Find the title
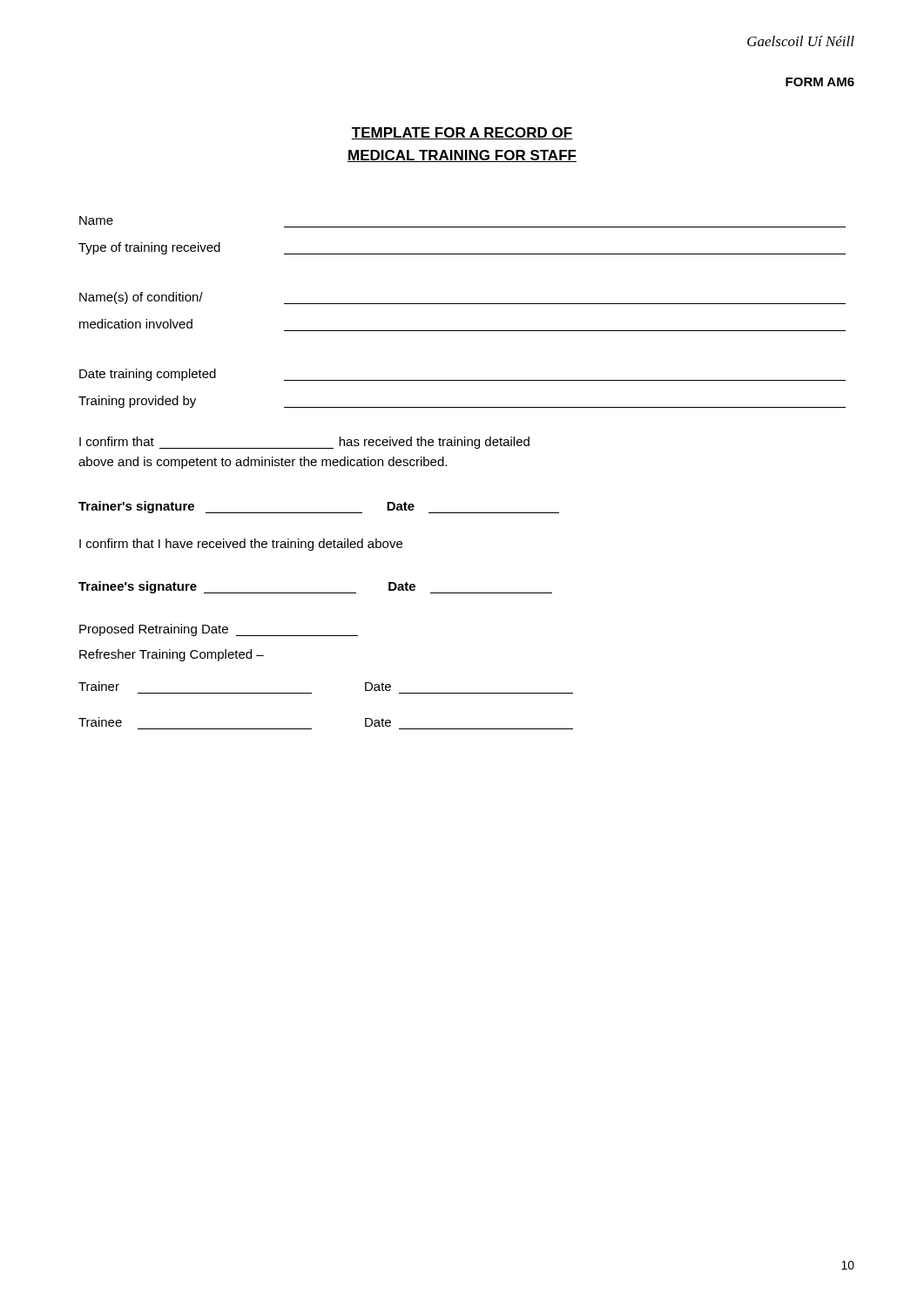Screen dimensions: 1307x924 [462, 144]
